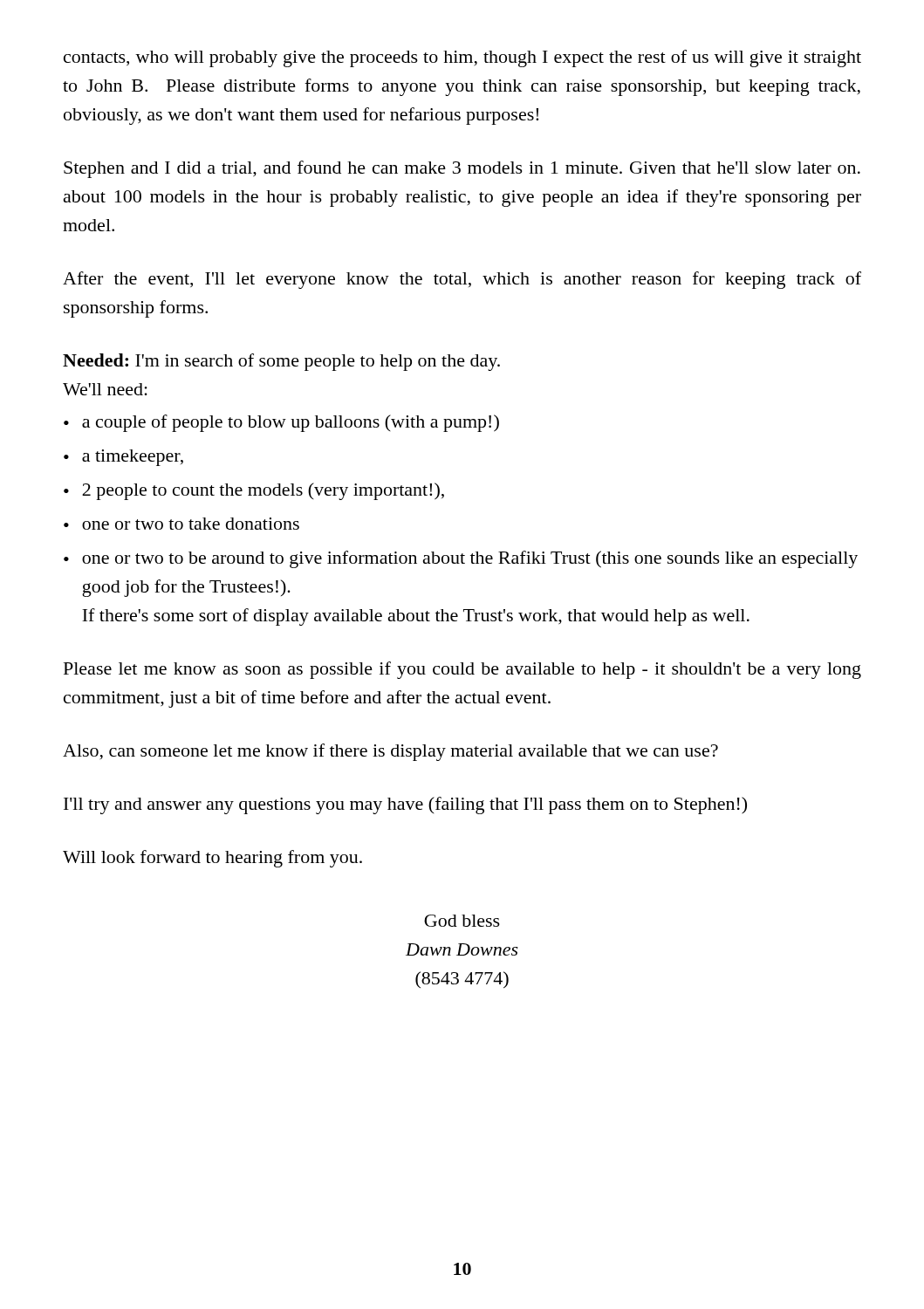Image resolution: width=924 pixels, height=1309 pixels.
Task: Find the text block containing "Needed: I'm in search of some people to"
Action: coord(281,362)
